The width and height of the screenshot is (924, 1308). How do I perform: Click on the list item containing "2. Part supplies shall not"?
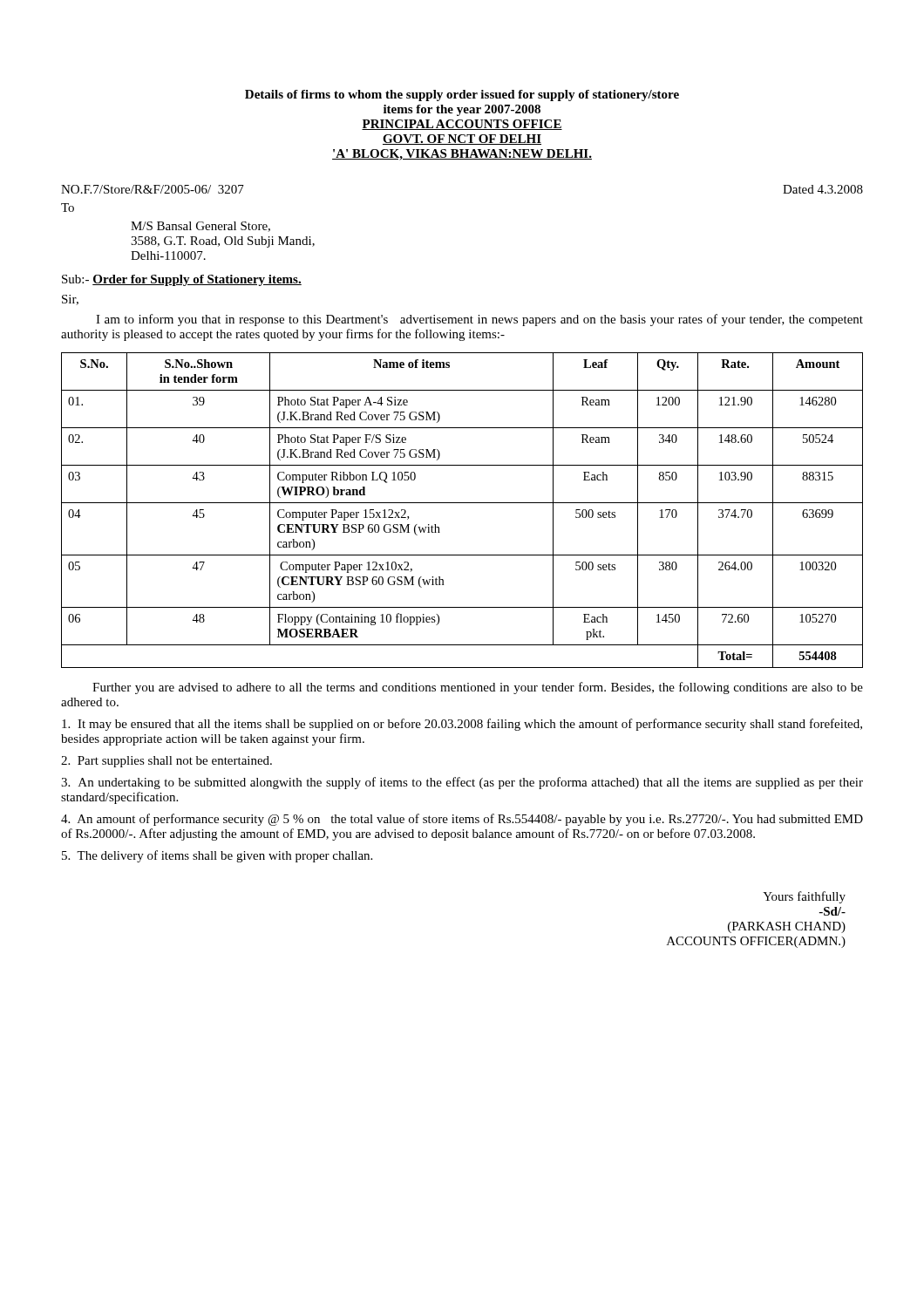point(167,760)
